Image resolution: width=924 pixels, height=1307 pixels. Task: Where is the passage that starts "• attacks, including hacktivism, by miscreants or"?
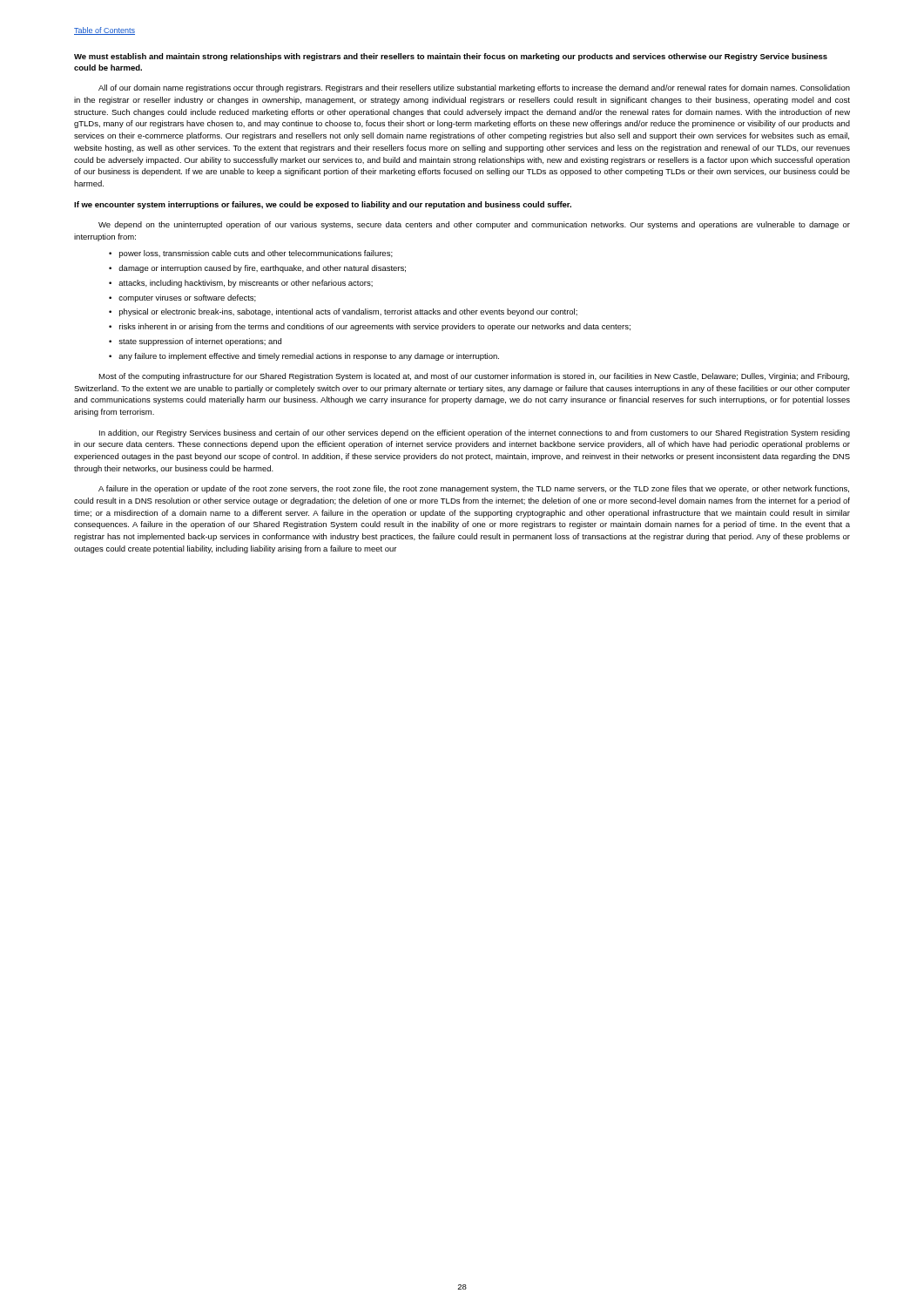pyautogui.click(x=241, y=283)
